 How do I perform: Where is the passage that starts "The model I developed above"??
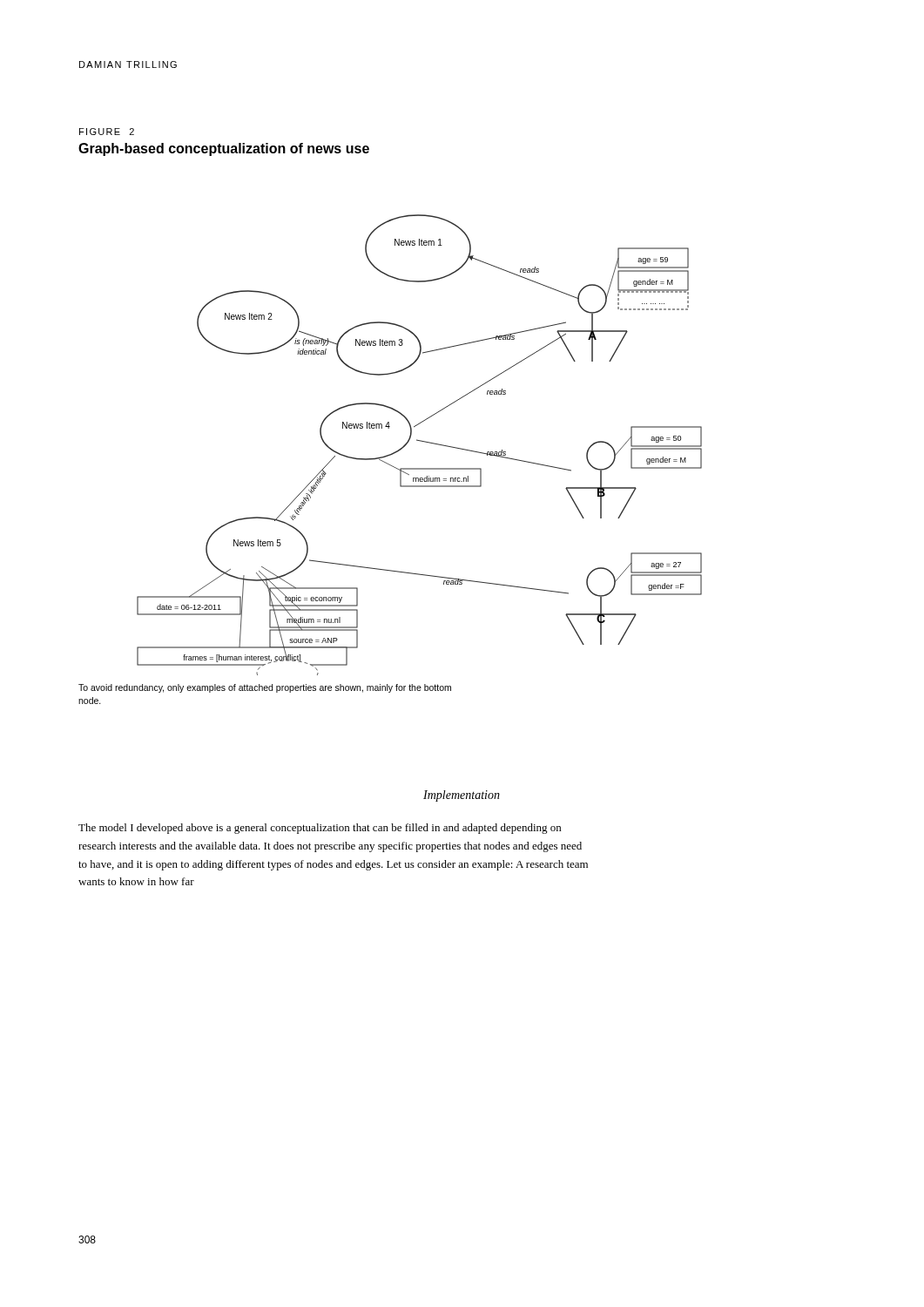tap(333, 855)
